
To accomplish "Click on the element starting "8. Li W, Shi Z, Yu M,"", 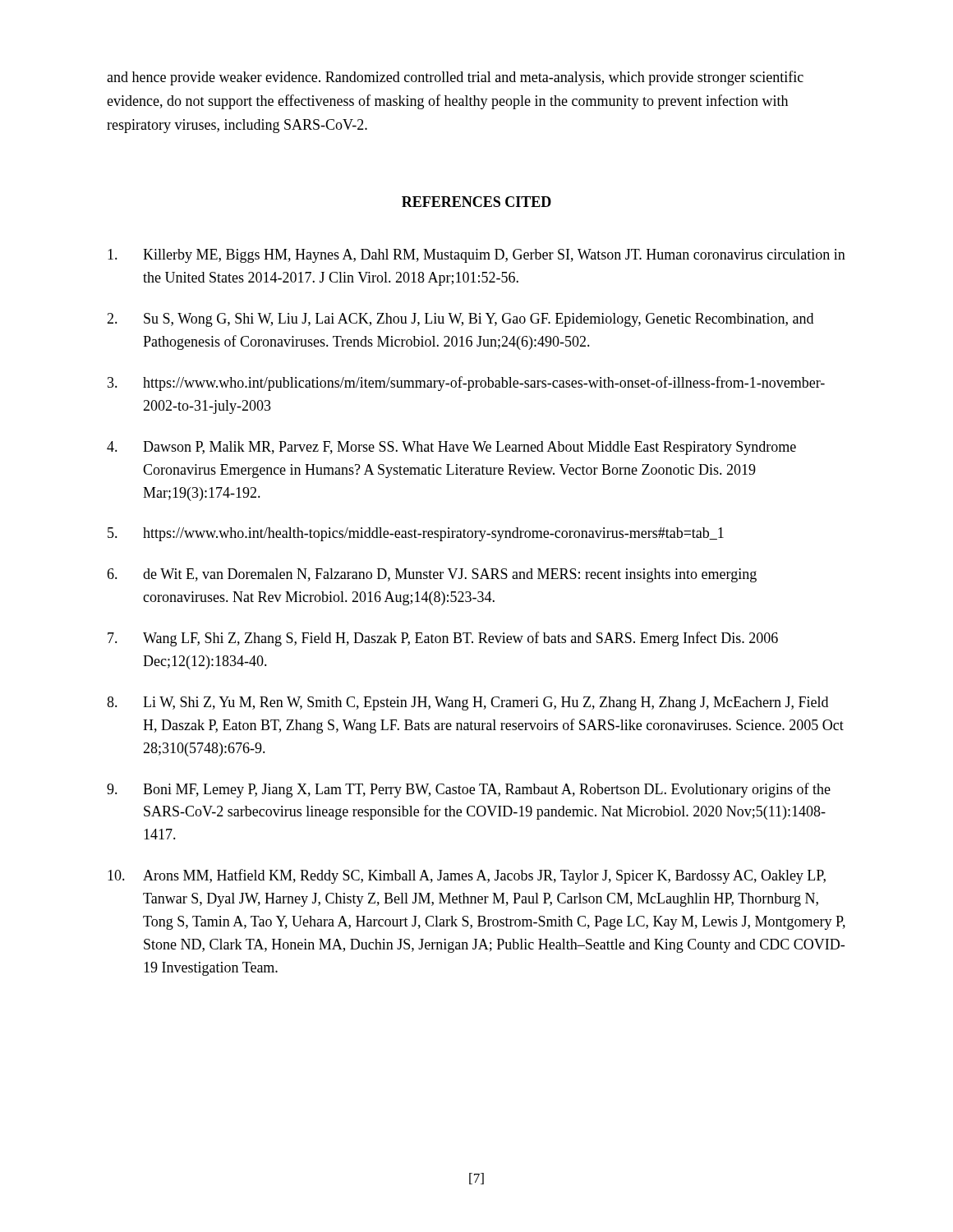I will click(476, 726).
